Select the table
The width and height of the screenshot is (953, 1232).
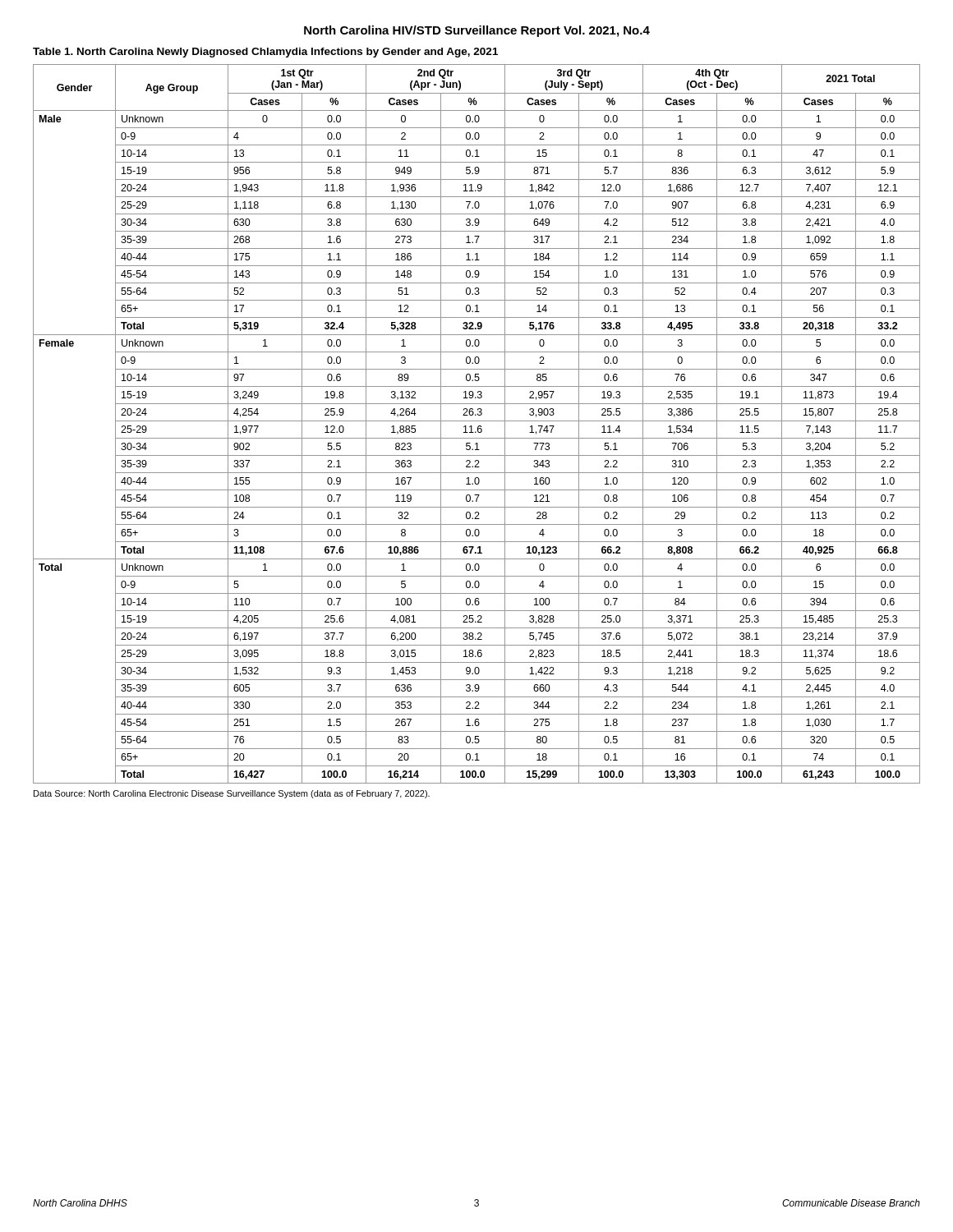point(476,424)
